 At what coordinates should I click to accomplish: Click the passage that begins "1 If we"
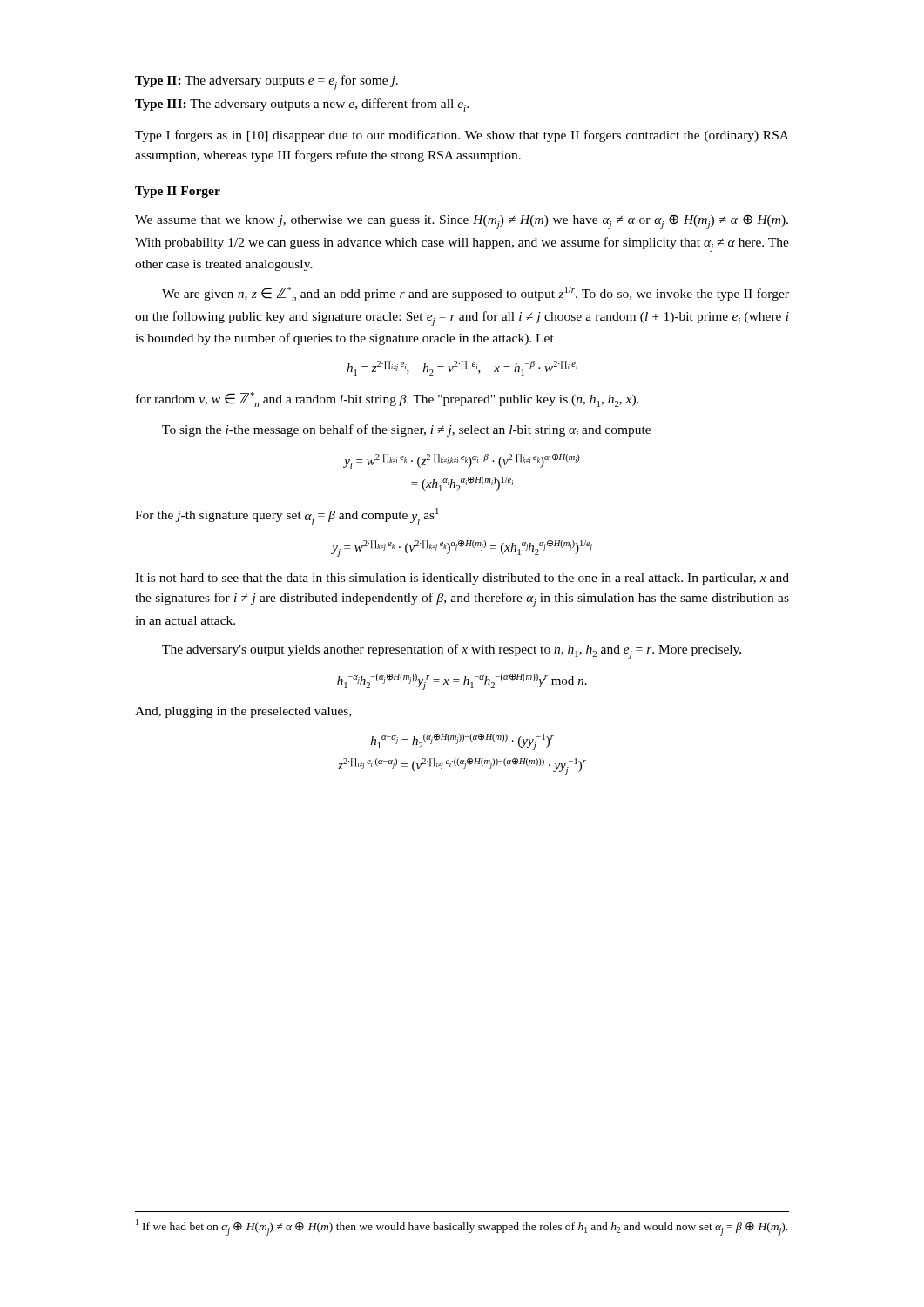click(x=462, y=1227)
